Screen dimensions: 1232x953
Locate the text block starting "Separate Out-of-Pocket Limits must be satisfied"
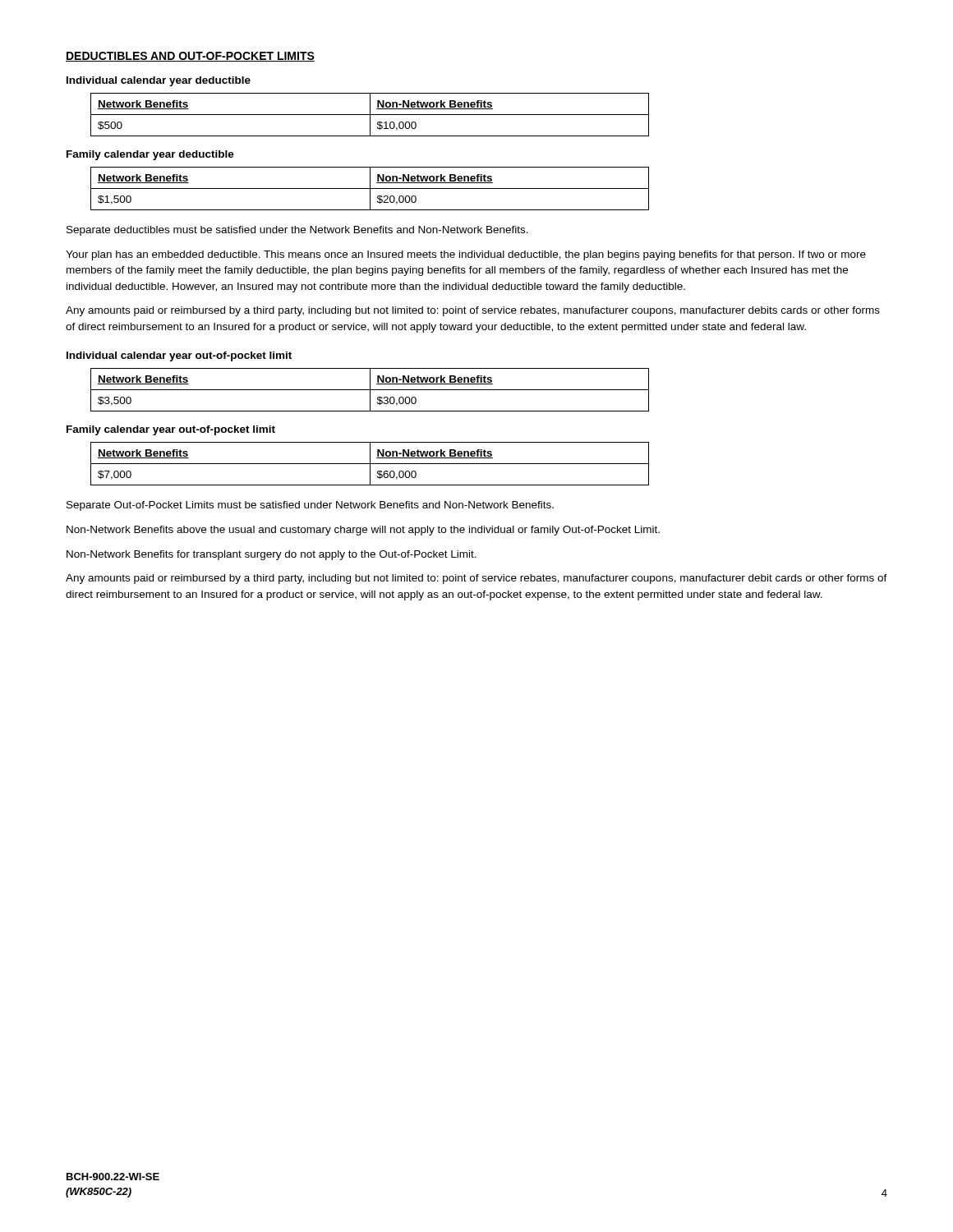tap(310, 505)
